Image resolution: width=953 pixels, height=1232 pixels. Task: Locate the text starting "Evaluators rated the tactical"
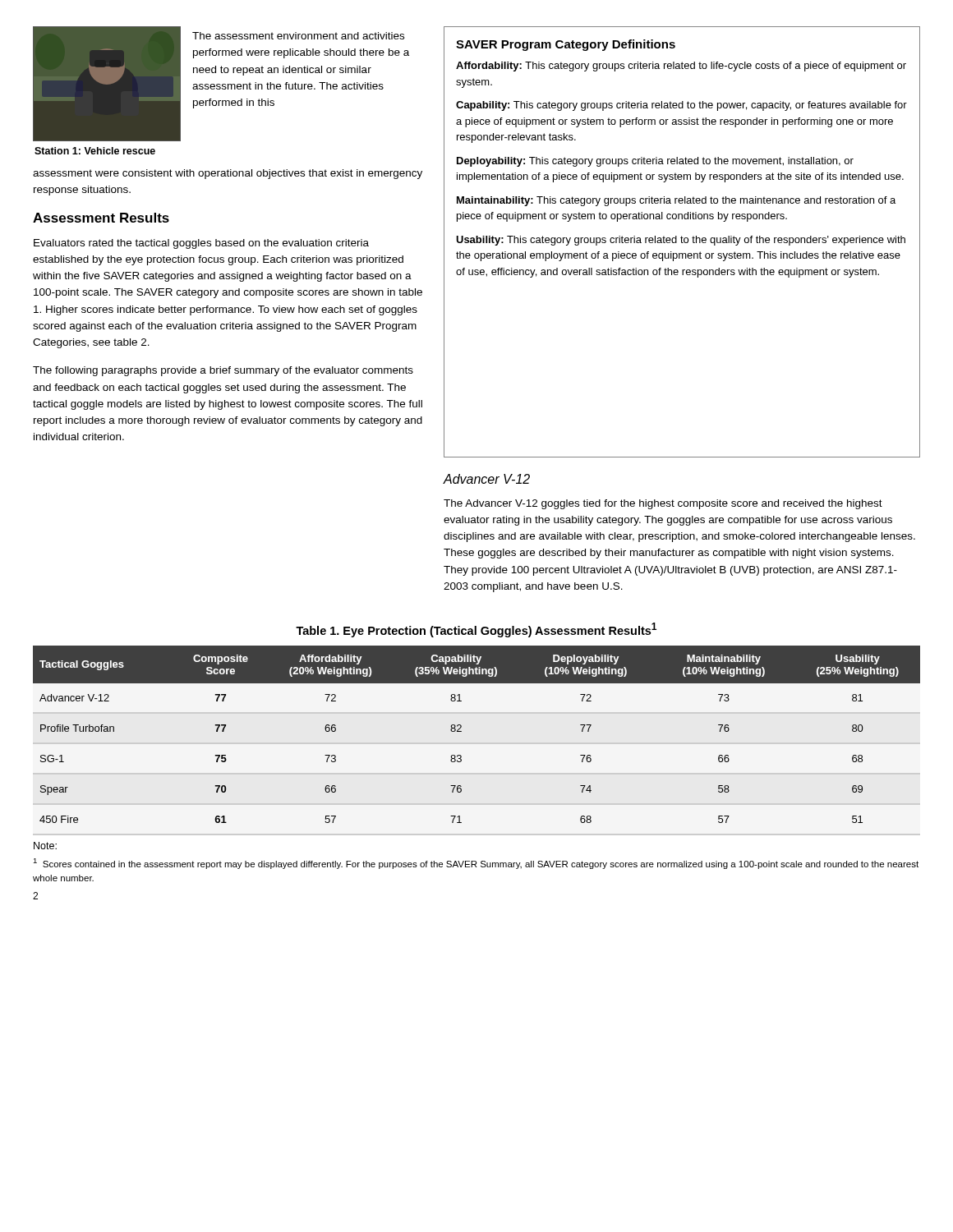click(228, 292)
